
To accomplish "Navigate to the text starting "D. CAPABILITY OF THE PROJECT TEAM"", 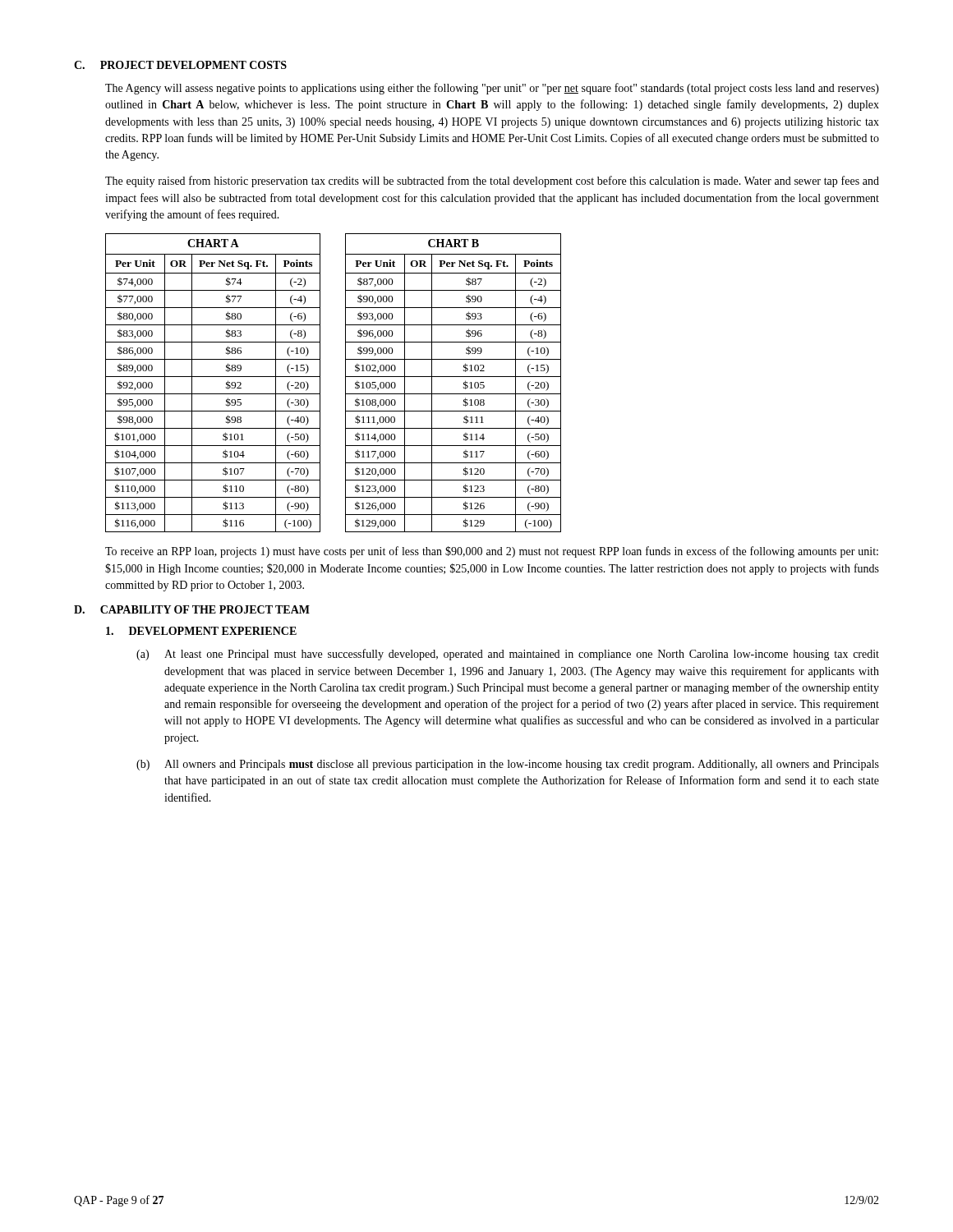I will (192, 610).
